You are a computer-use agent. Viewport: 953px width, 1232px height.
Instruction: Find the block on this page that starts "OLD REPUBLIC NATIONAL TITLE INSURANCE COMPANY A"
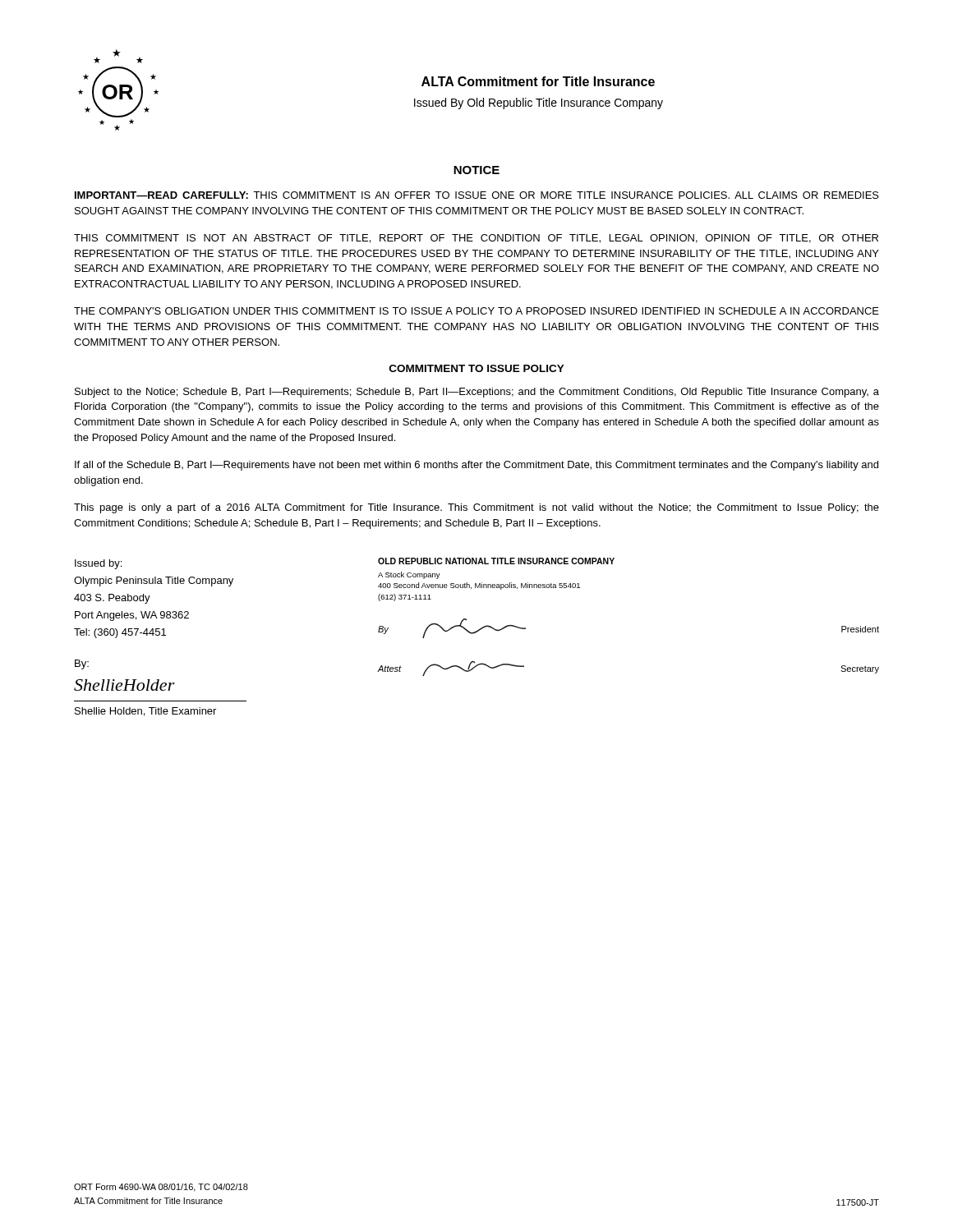tap(496, 561)
